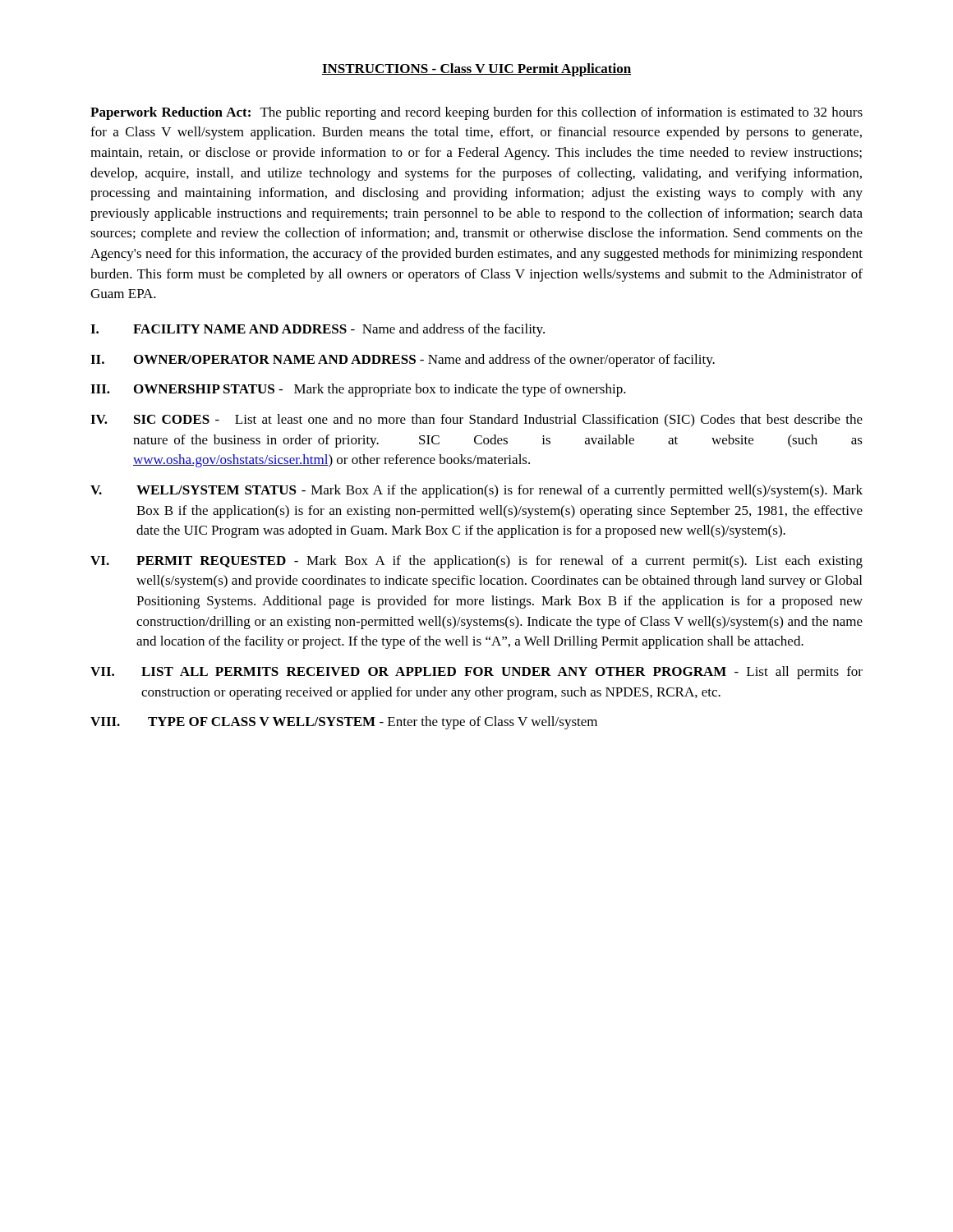The height and width of the screenshot is (1232, 953).
Task: Click on the text block starting "INSTRUCTIONS - Class V UIC Permit Application"
Action: click(x=476, y=69)
